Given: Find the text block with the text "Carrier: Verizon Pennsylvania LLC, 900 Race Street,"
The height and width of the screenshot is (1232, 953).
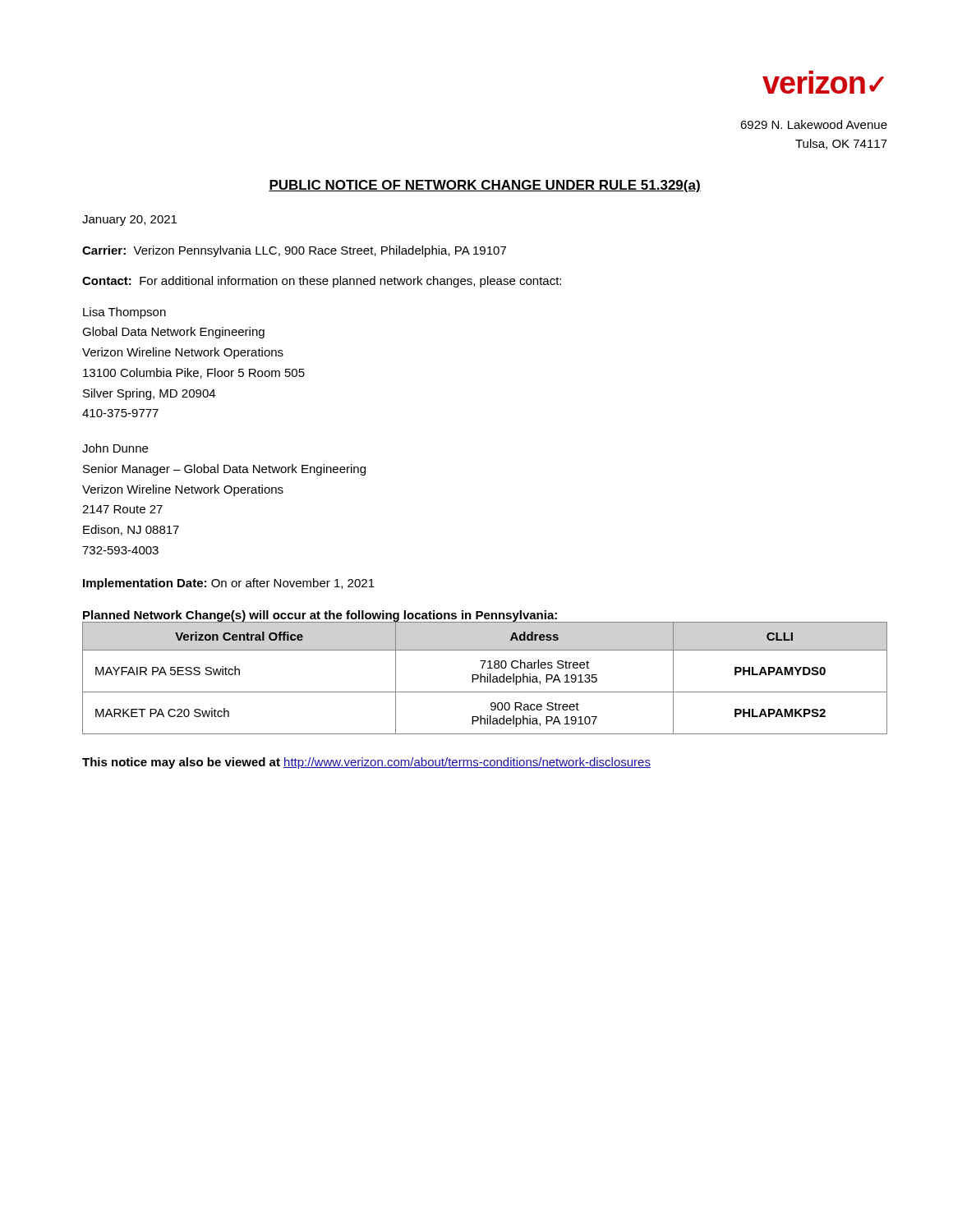Looking at the screenshot, I should (x=294, y=250).
